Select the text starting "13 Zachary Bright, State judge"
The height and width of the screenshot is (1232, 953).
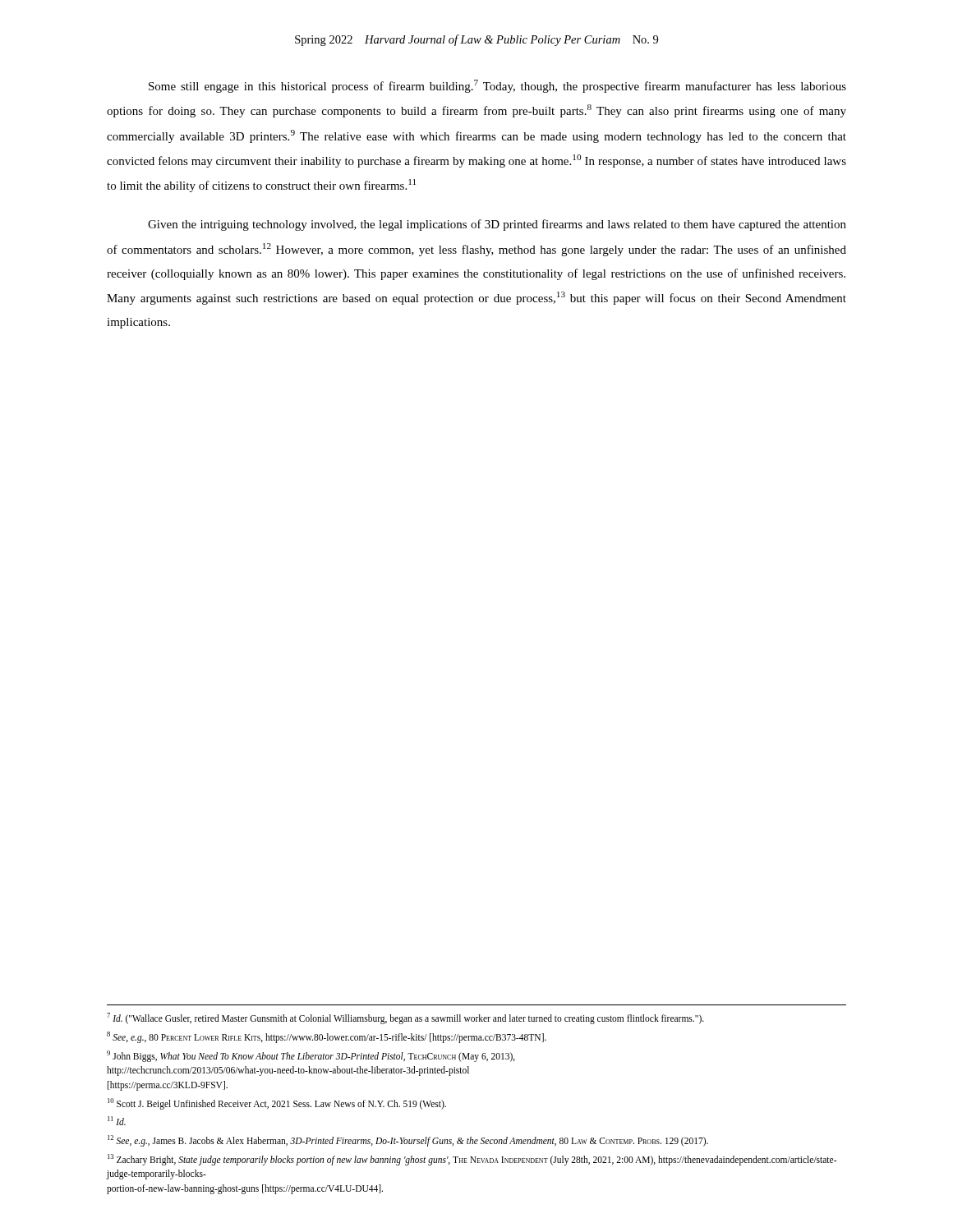point(472,1173)
